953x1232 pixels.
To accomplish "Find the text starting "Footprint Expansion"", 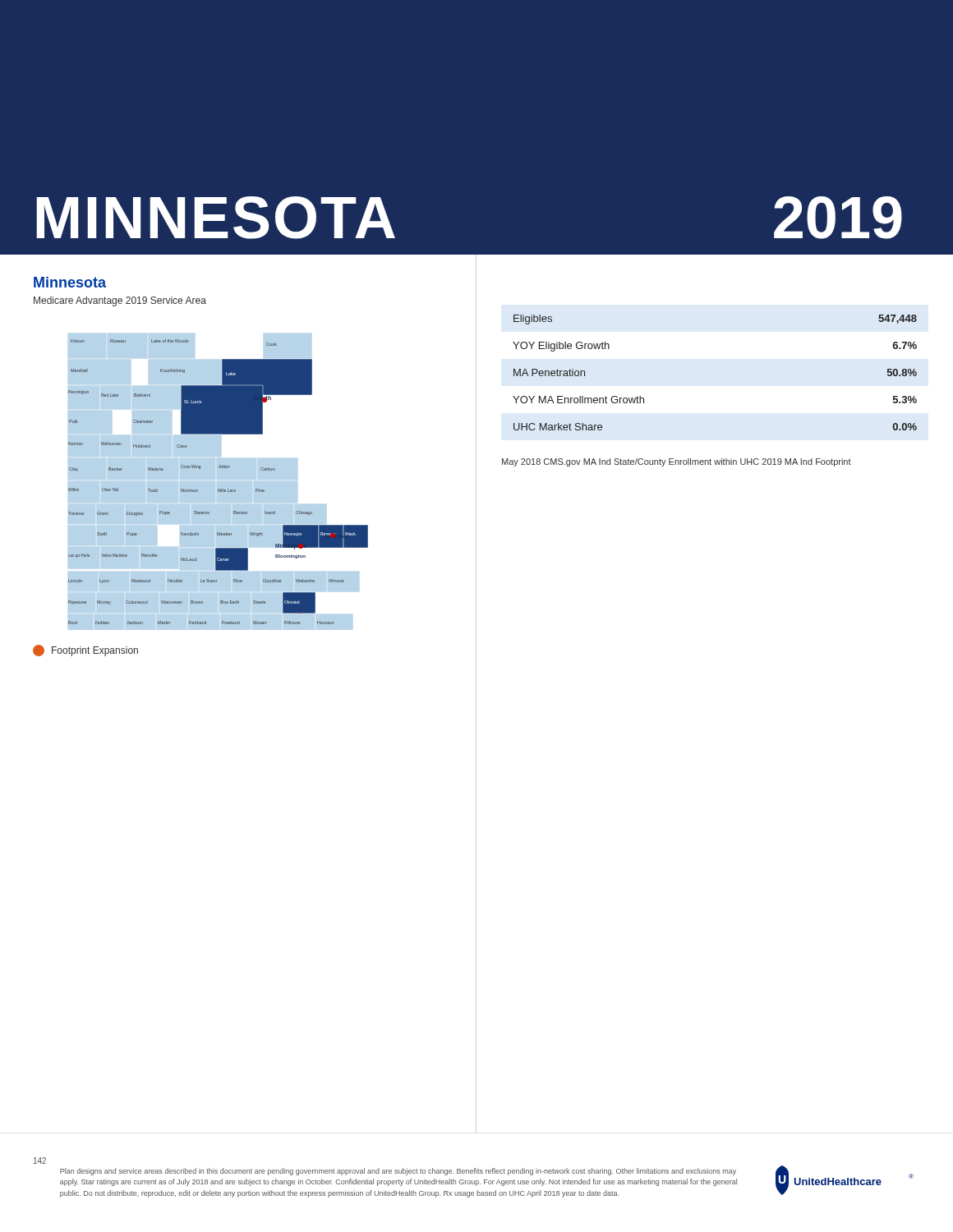I will click(x=86, y=650).
